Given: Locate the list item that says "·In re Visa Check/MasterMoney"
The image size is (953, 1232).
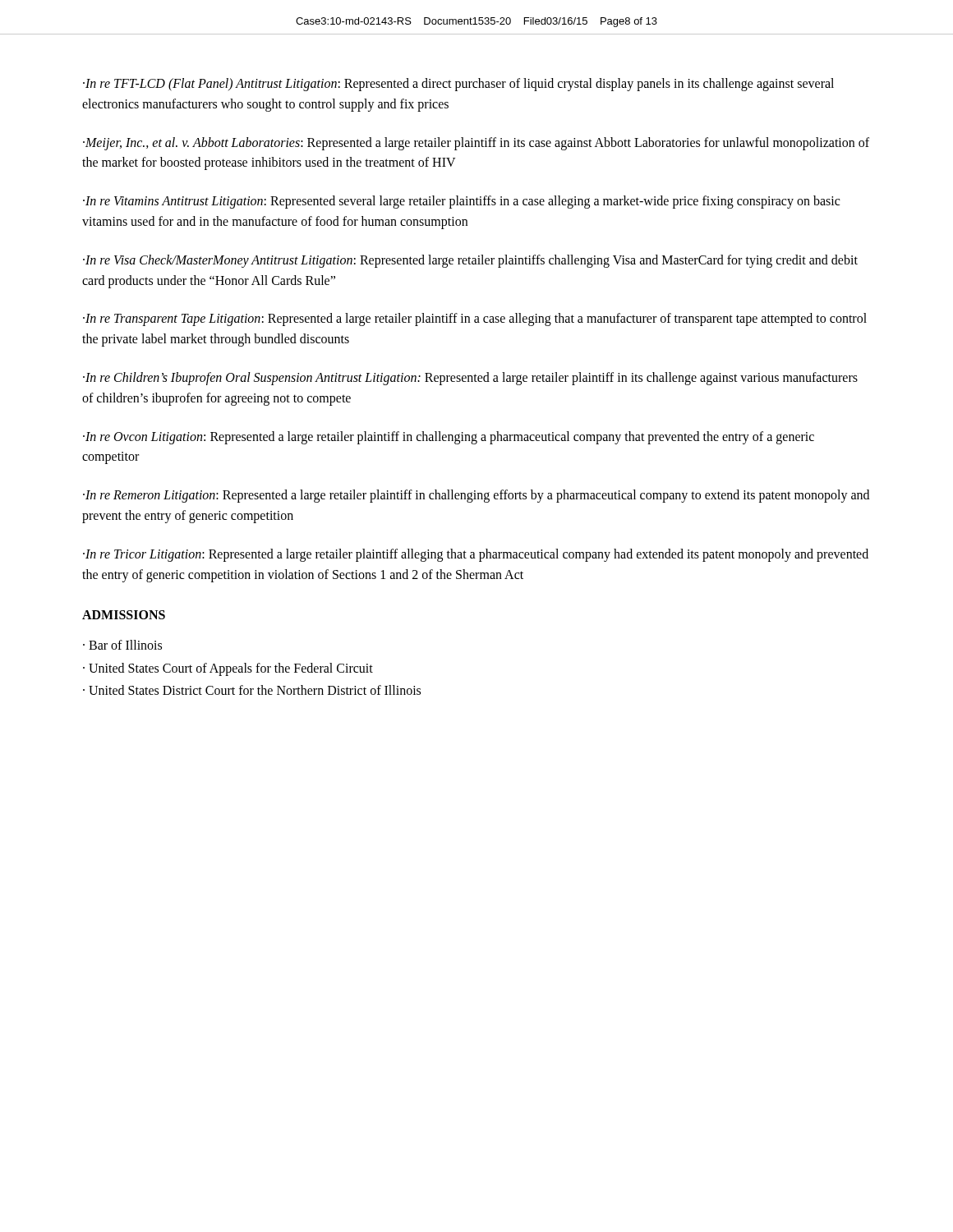Looking at the screenshot, I should click(x=470, y=270).
